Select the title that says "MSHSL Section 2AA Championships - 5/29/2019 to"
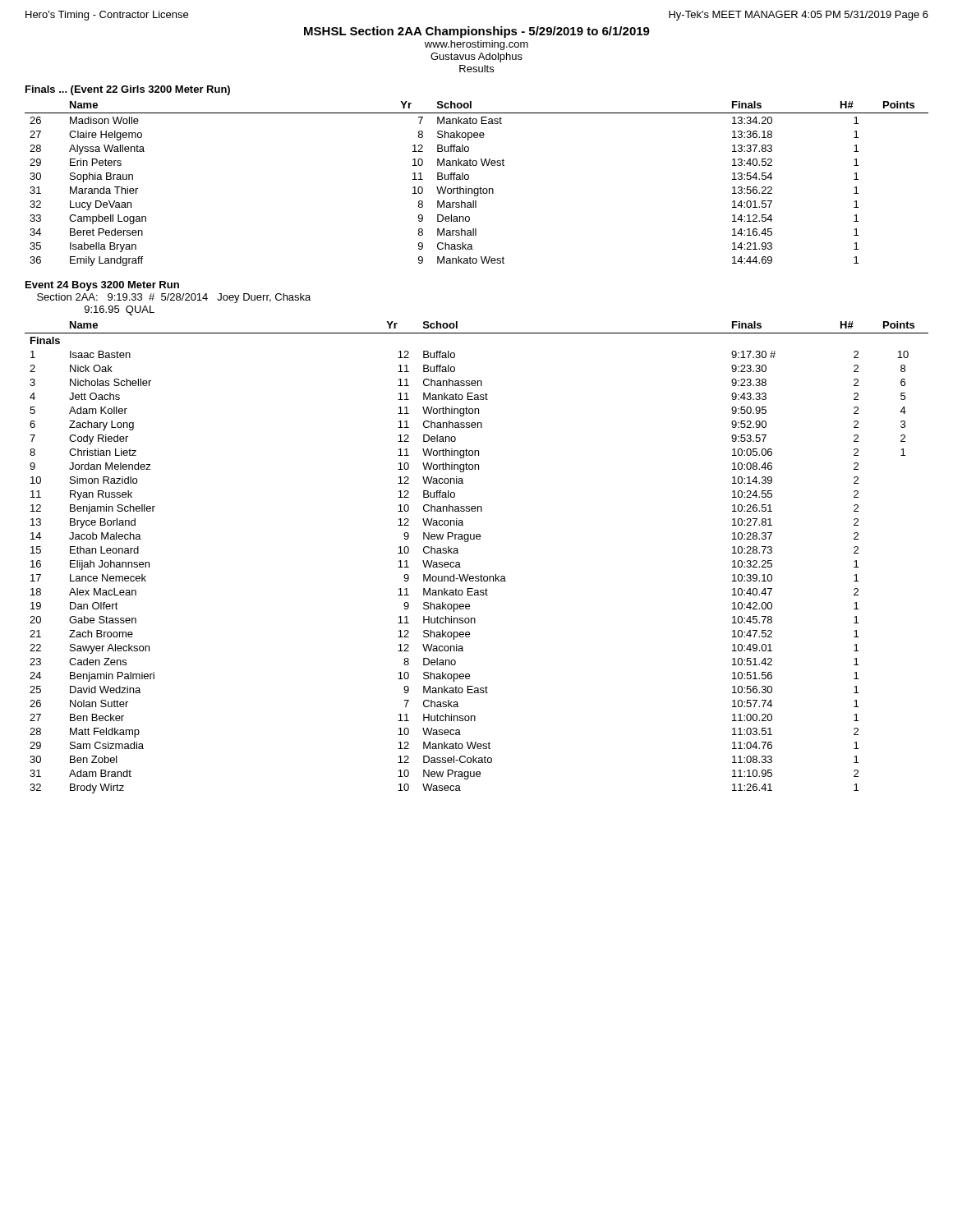Screen dimensions: 1232x953 (476, 49)
